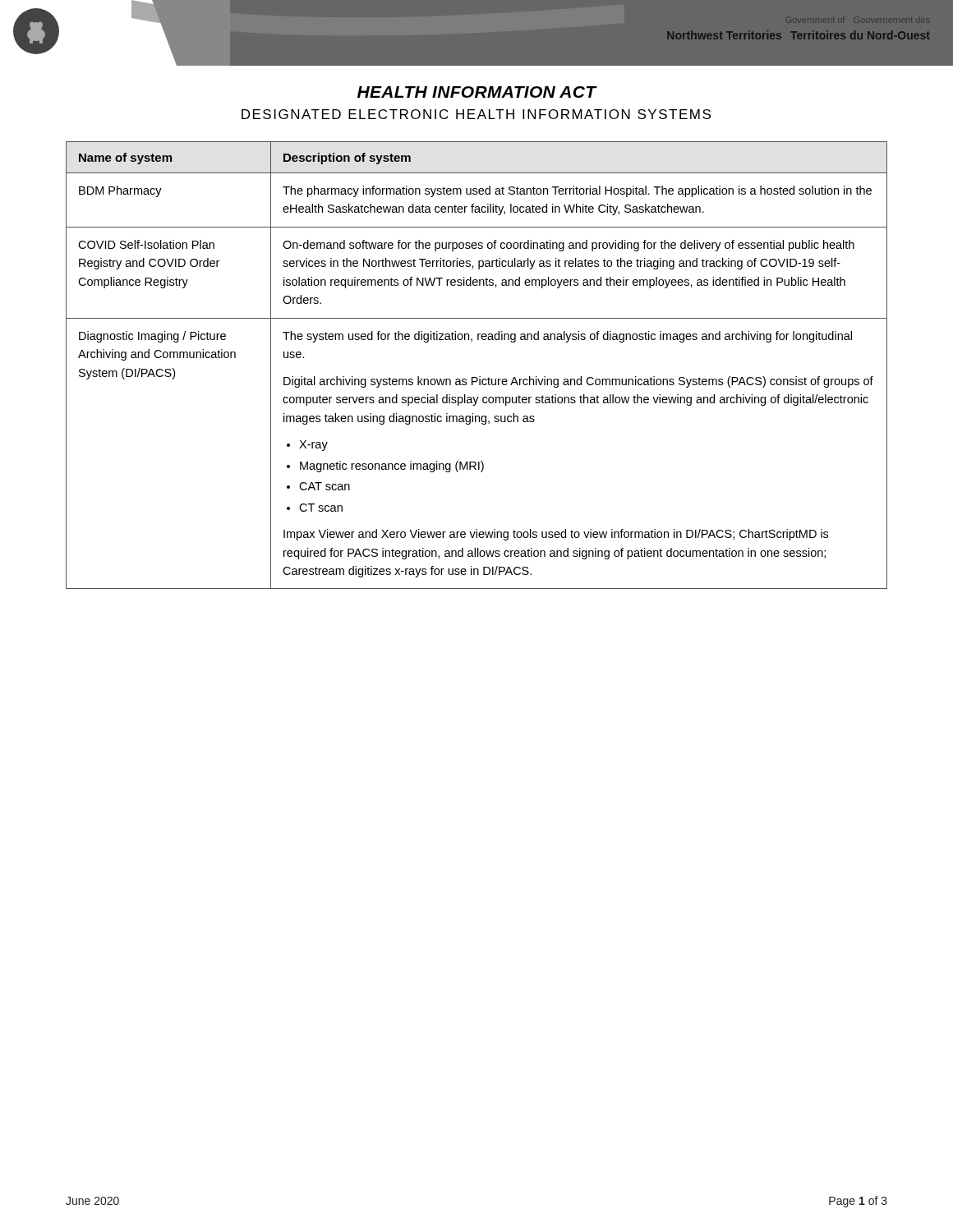953x1232 pixels.
Task: Where does it say "HEALTH INFORMATION ACT"?
Action: [476, 92]
